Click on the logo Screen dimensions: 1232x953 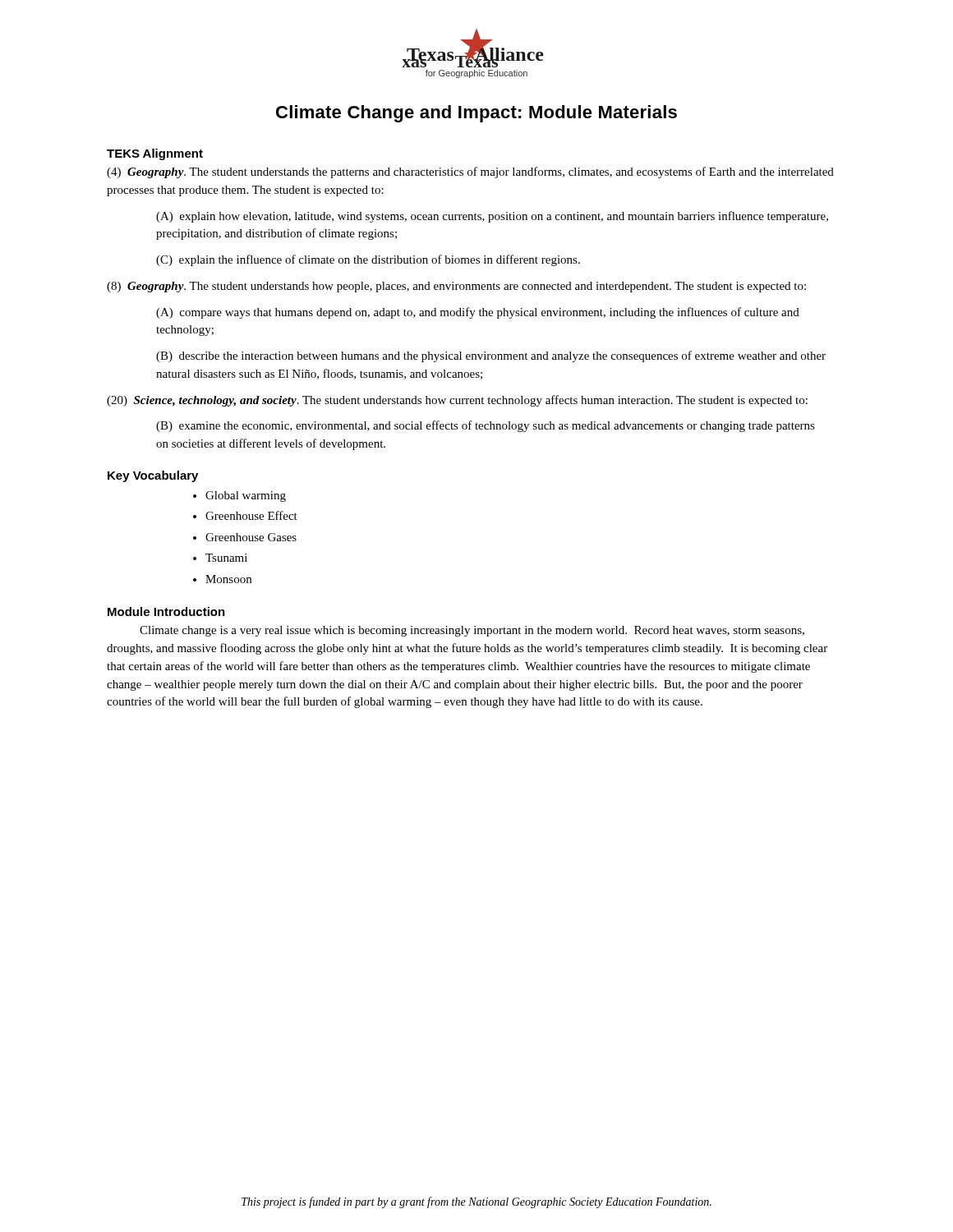(x=476, y=56)
